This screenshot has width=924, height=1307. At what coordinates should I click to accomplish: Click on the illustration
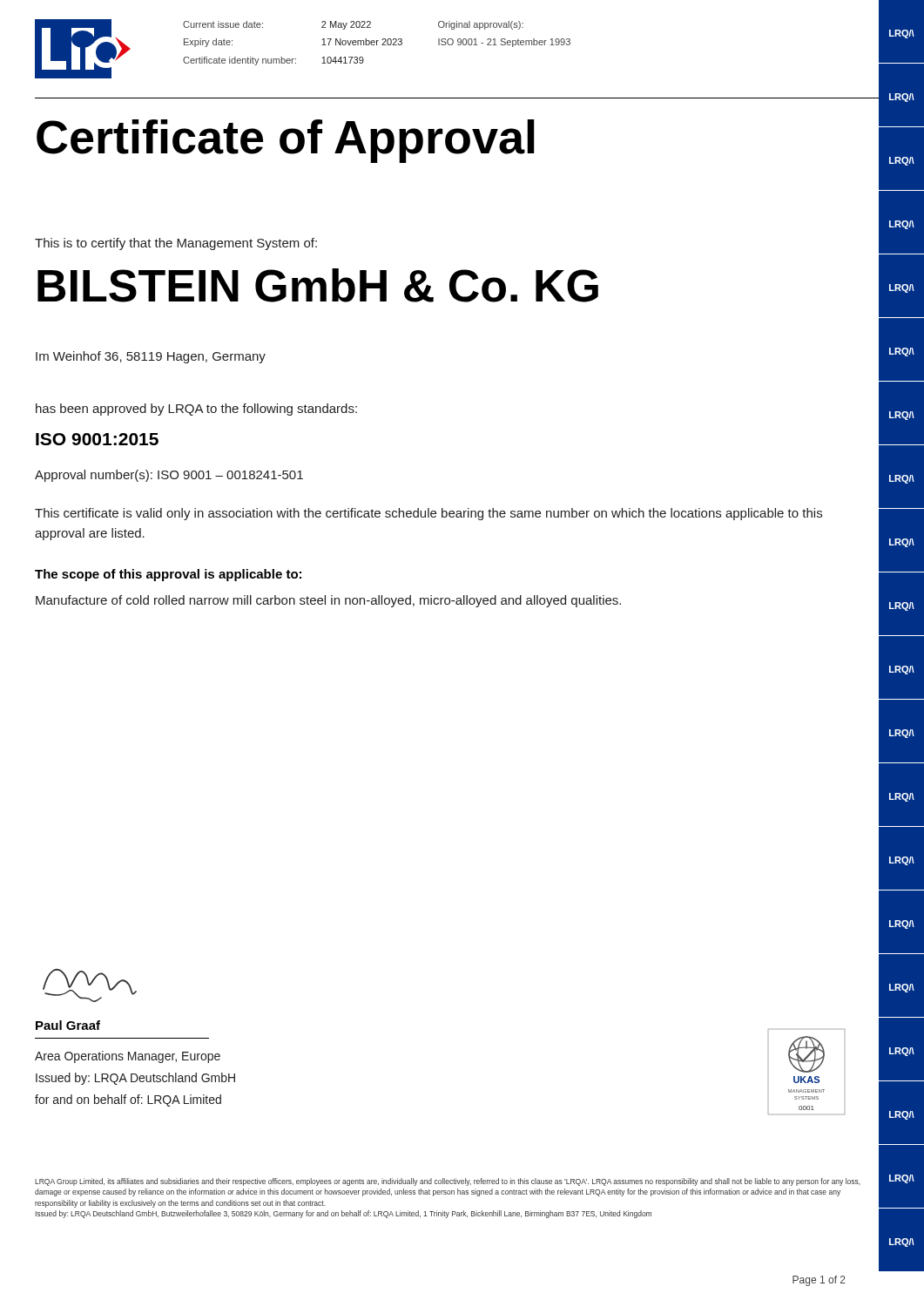(x=96, y=976)
